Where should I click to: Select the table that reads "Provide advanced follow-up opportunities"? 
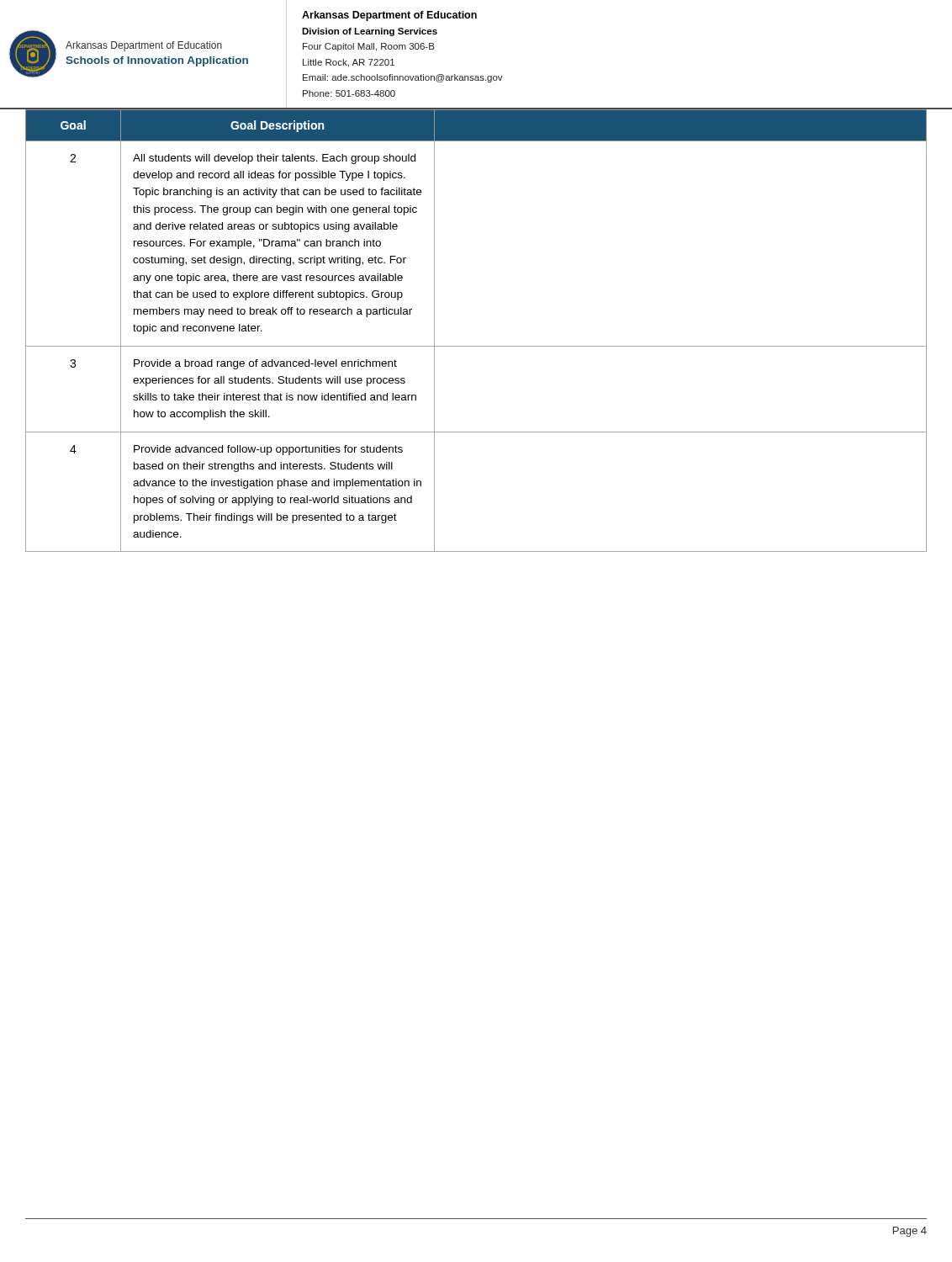point(476,331)
